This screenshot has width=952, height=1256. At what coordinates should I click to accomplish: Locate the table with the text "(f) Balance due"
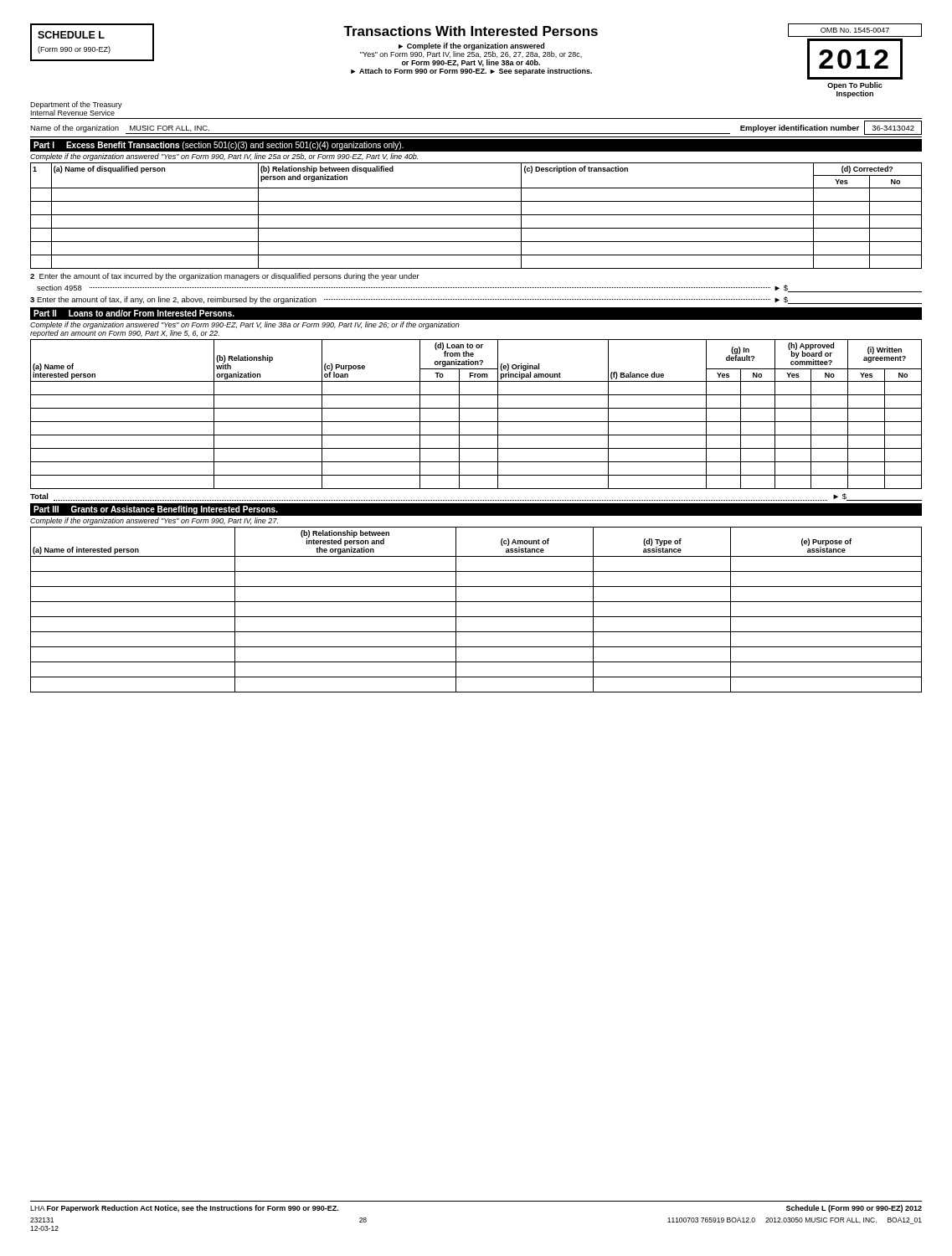pyautogui.click(x=476, y=414)
